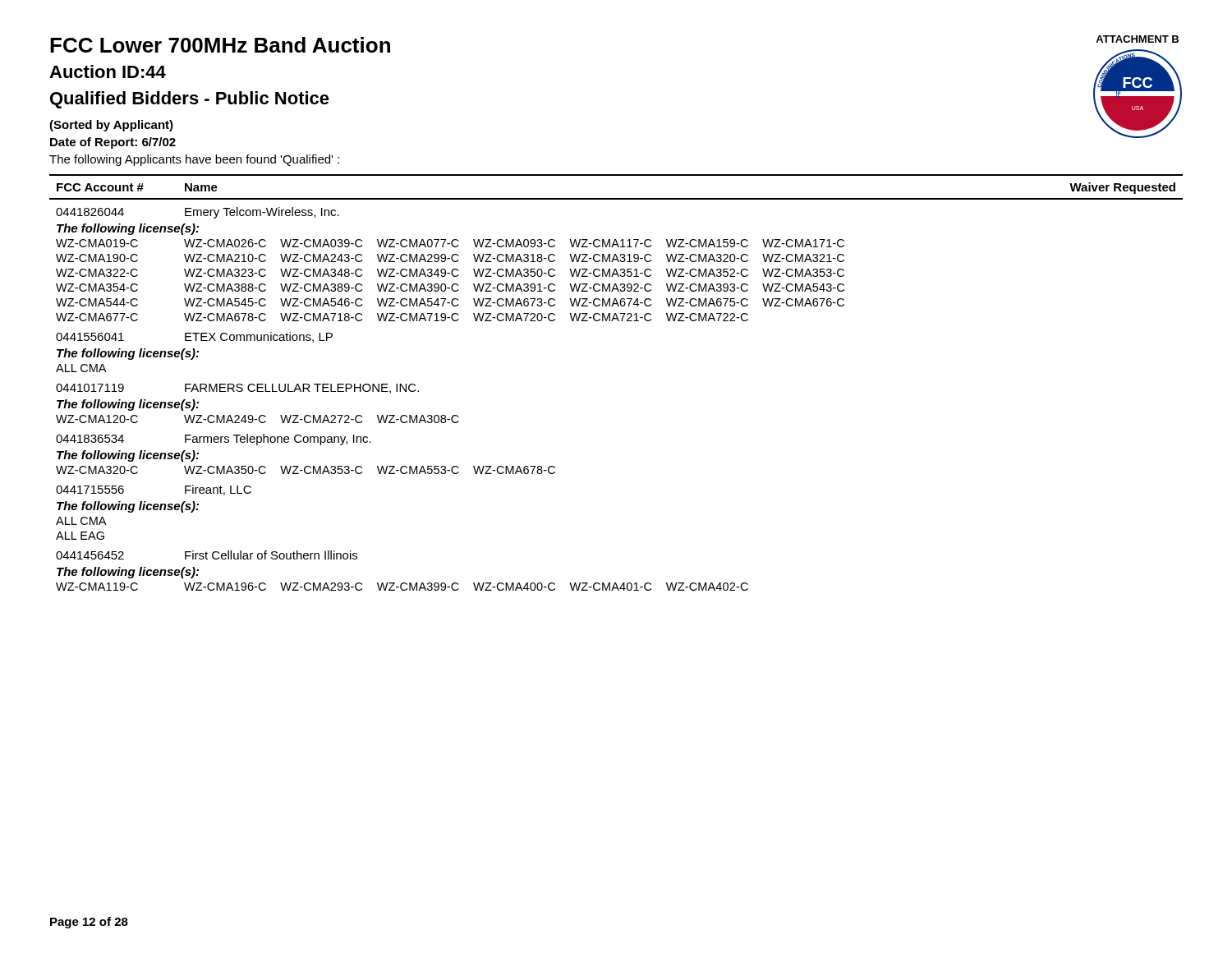Click on the region starting "FCC Lower 700MHz Band Auction Auction ID:44"
1232x953 pixels.
point(220,99)
